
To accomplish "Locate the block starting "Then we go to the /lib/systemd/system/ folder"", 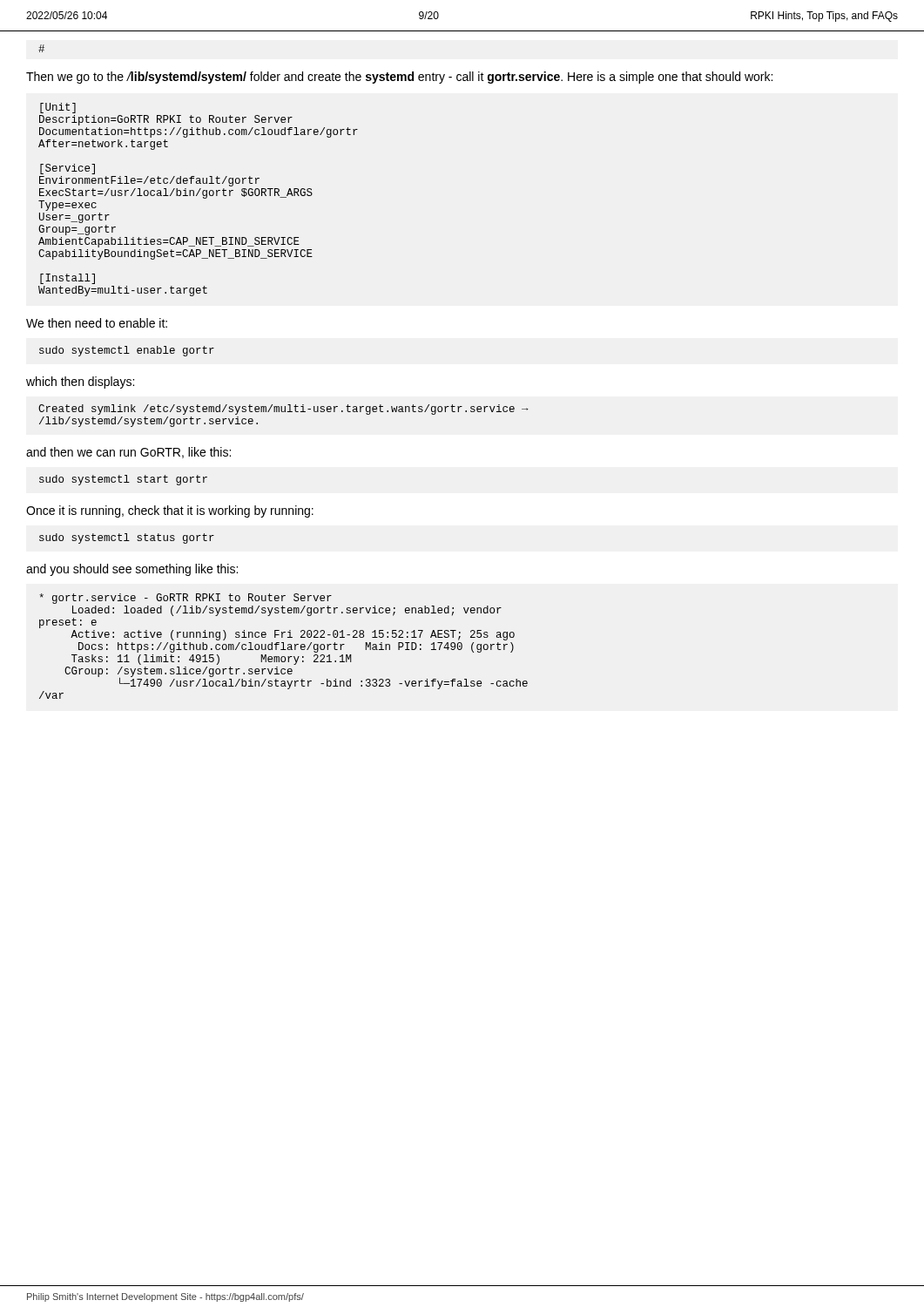I will click(400, 77).
